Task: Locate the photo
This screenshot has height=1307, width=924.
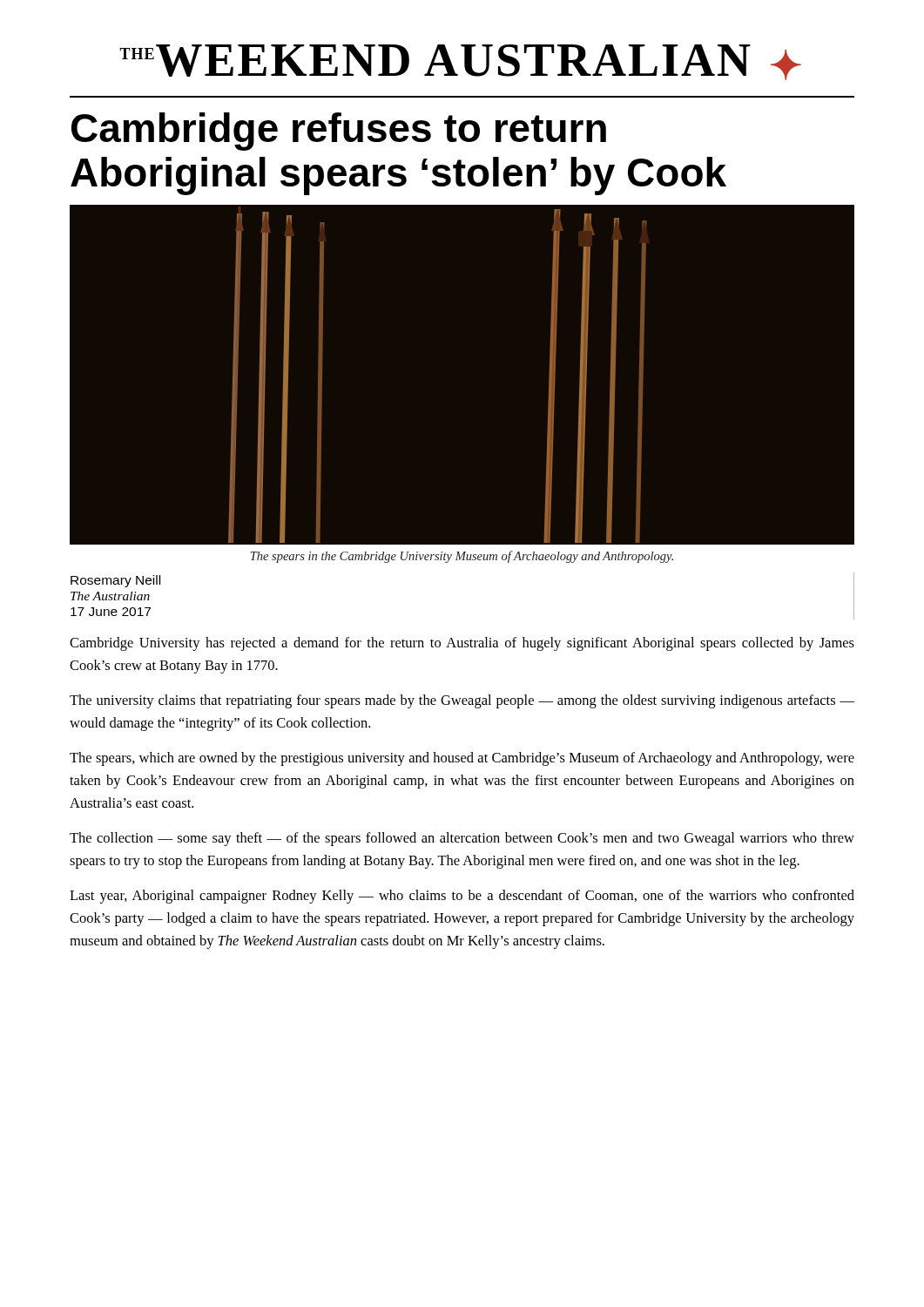Action: tap(462, 374)
